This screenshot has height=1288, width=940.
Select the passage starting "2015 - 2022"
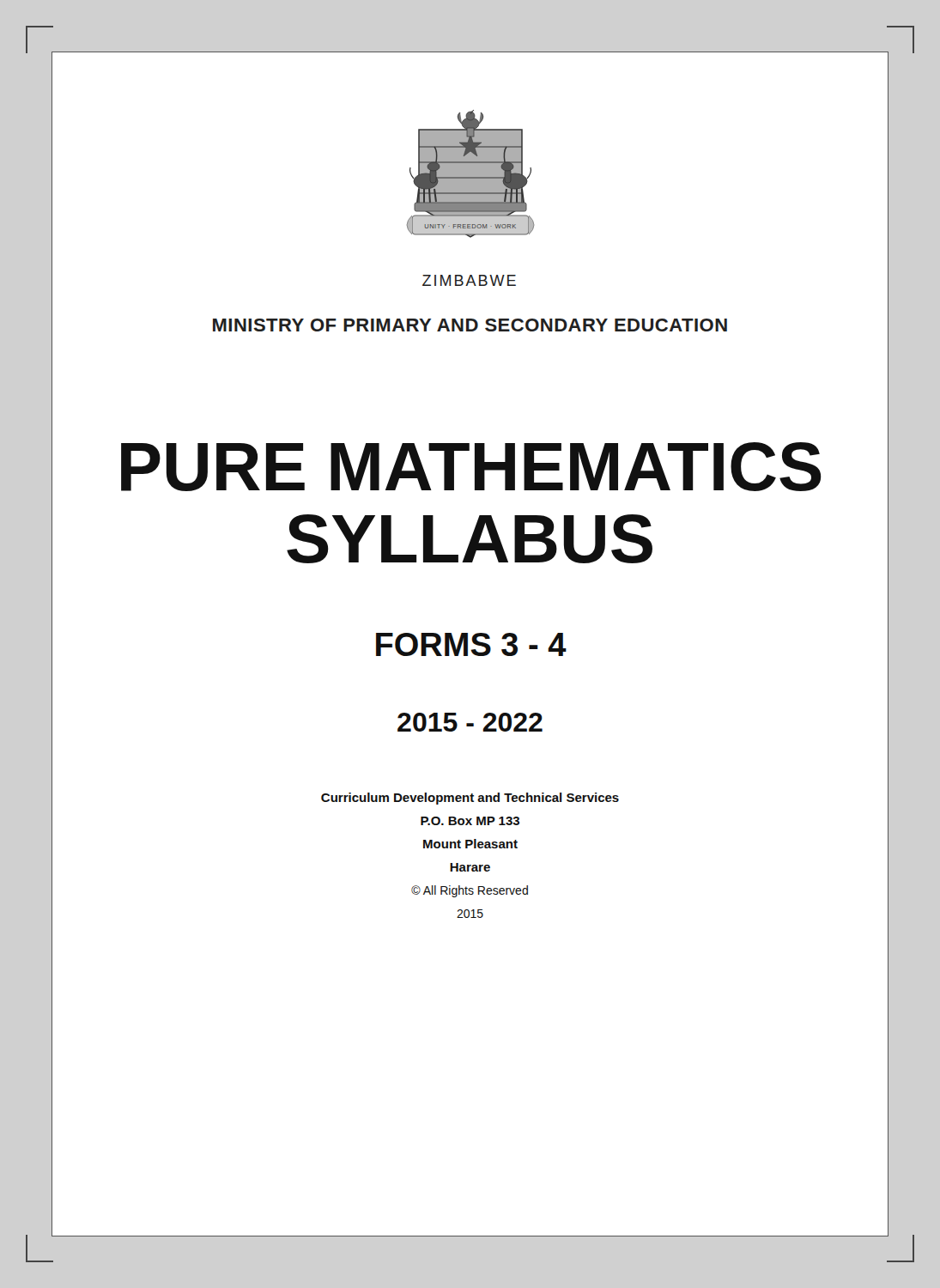pos(470,722)
